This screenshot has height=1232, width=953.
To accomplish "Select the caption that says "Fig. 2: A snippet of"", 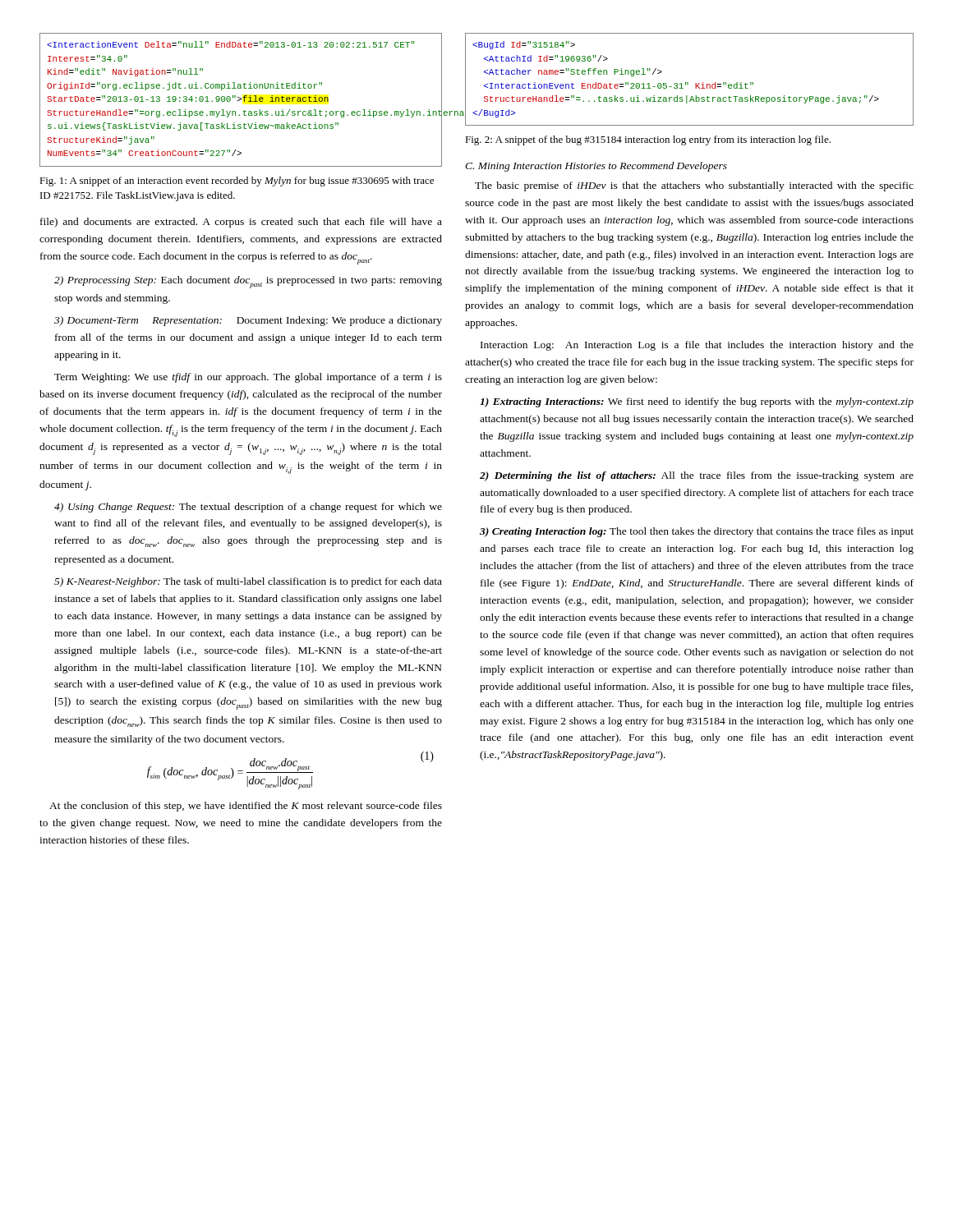I will click(x=648, y=139).
